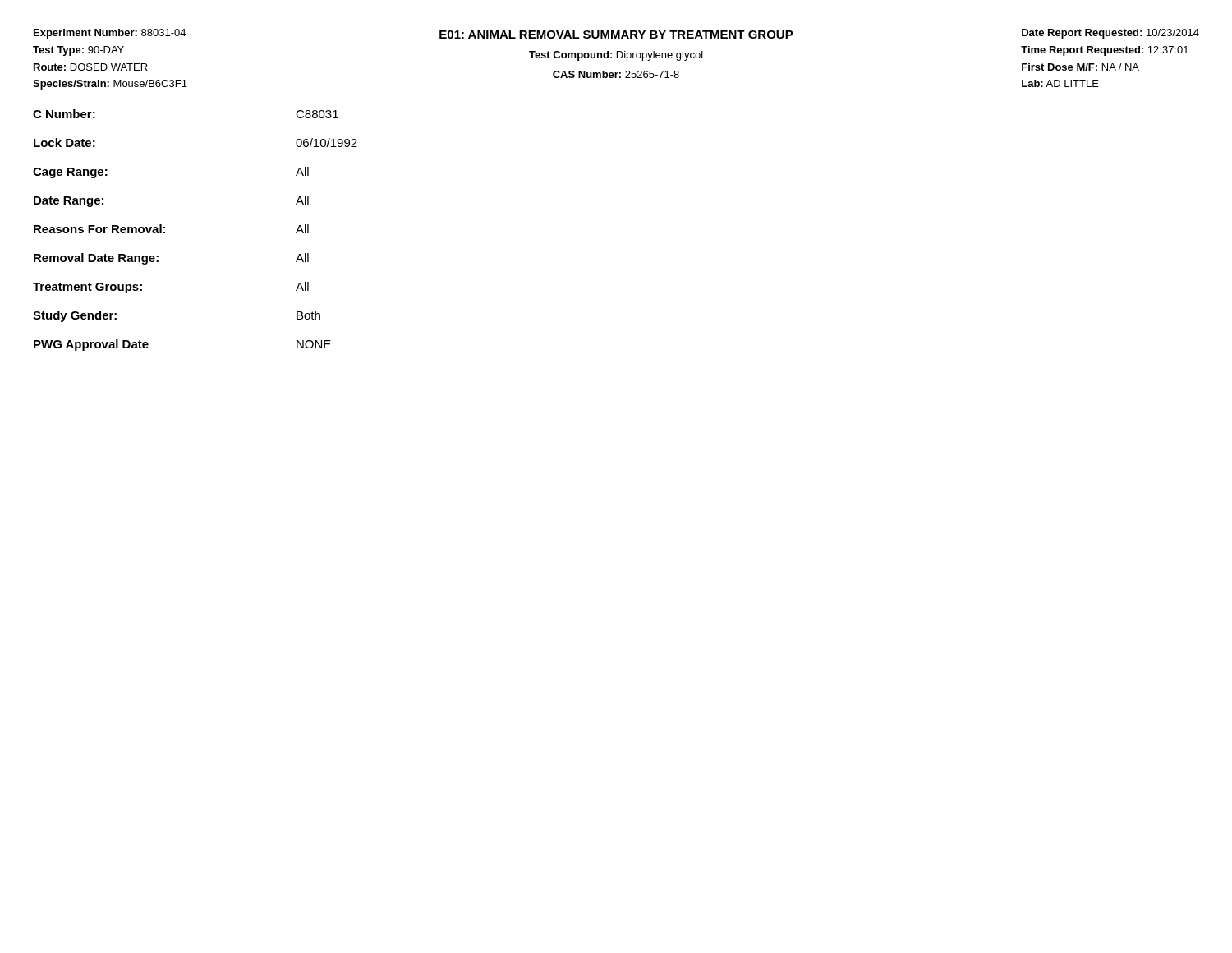Where does it say "Cage Range: All"?
This screenshot has height=953, width=1232.
tap(70, 172)
